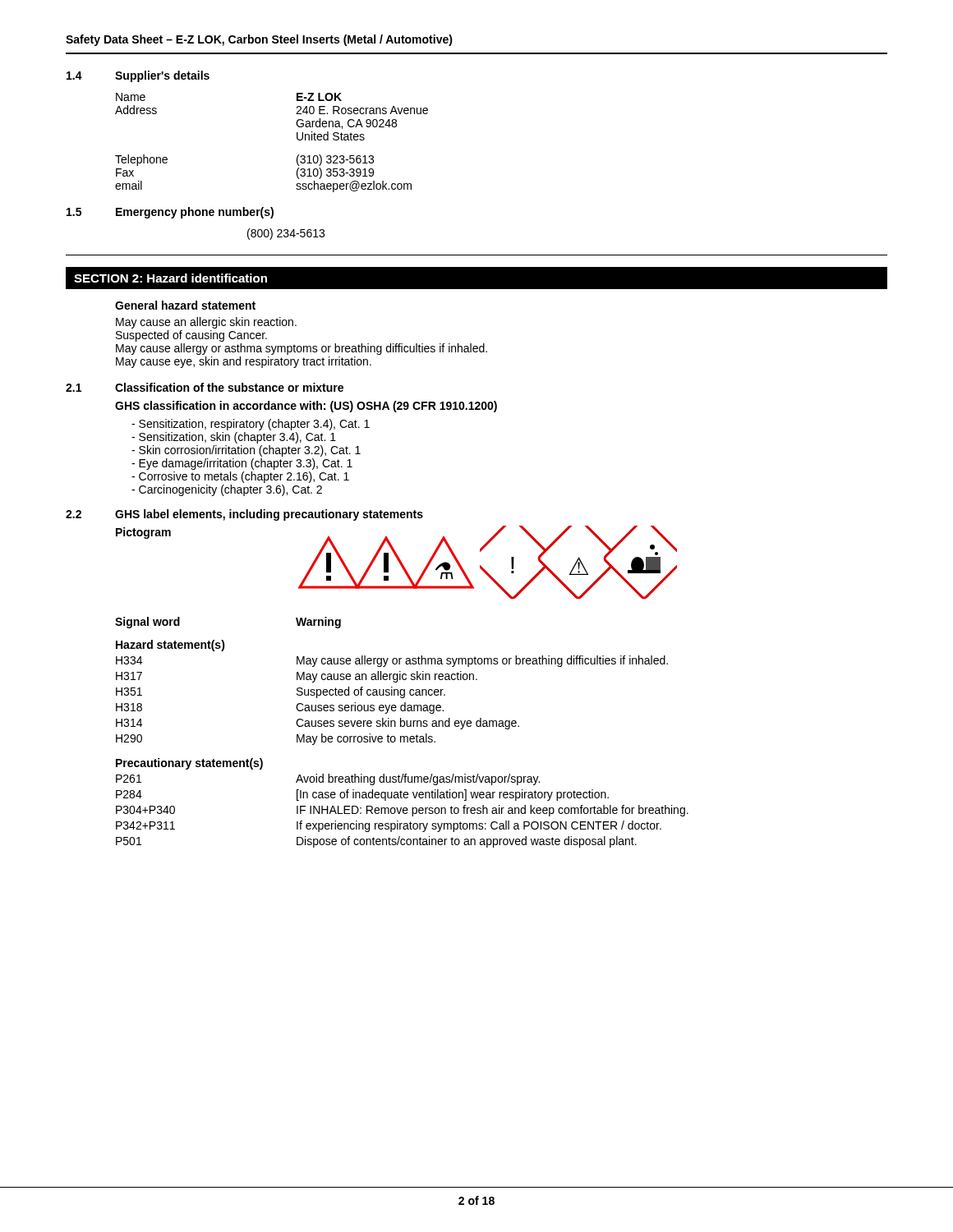The width and height of the screenshot is (953, 1232).
Task: Find the text block that says "NameAddress E-Z LOK 240 E. Rosecrans Avenue"
Action: tap(126, 97)
